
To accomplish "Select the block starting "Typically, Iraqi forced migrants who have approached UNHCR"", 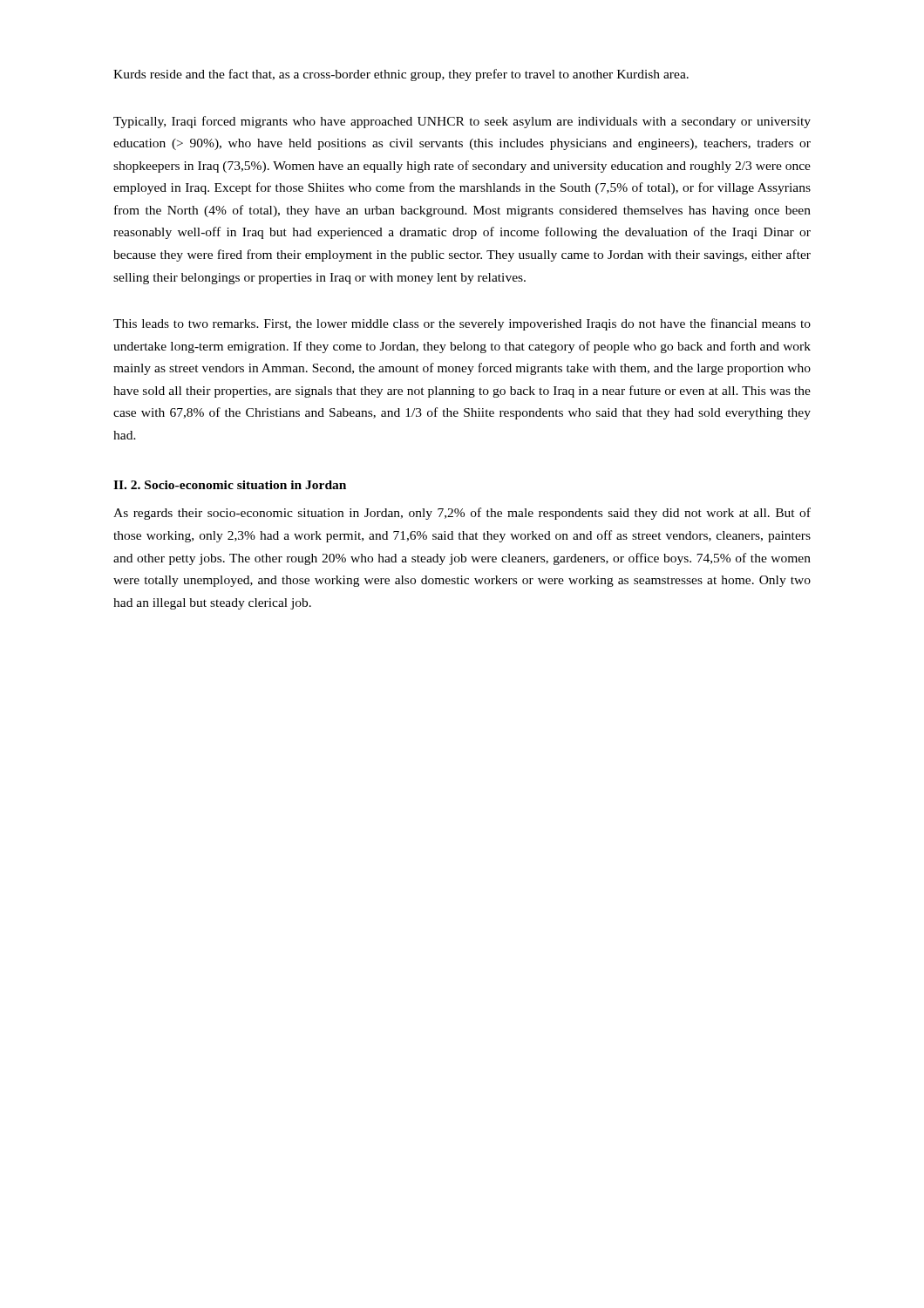I will coord(462,198).
